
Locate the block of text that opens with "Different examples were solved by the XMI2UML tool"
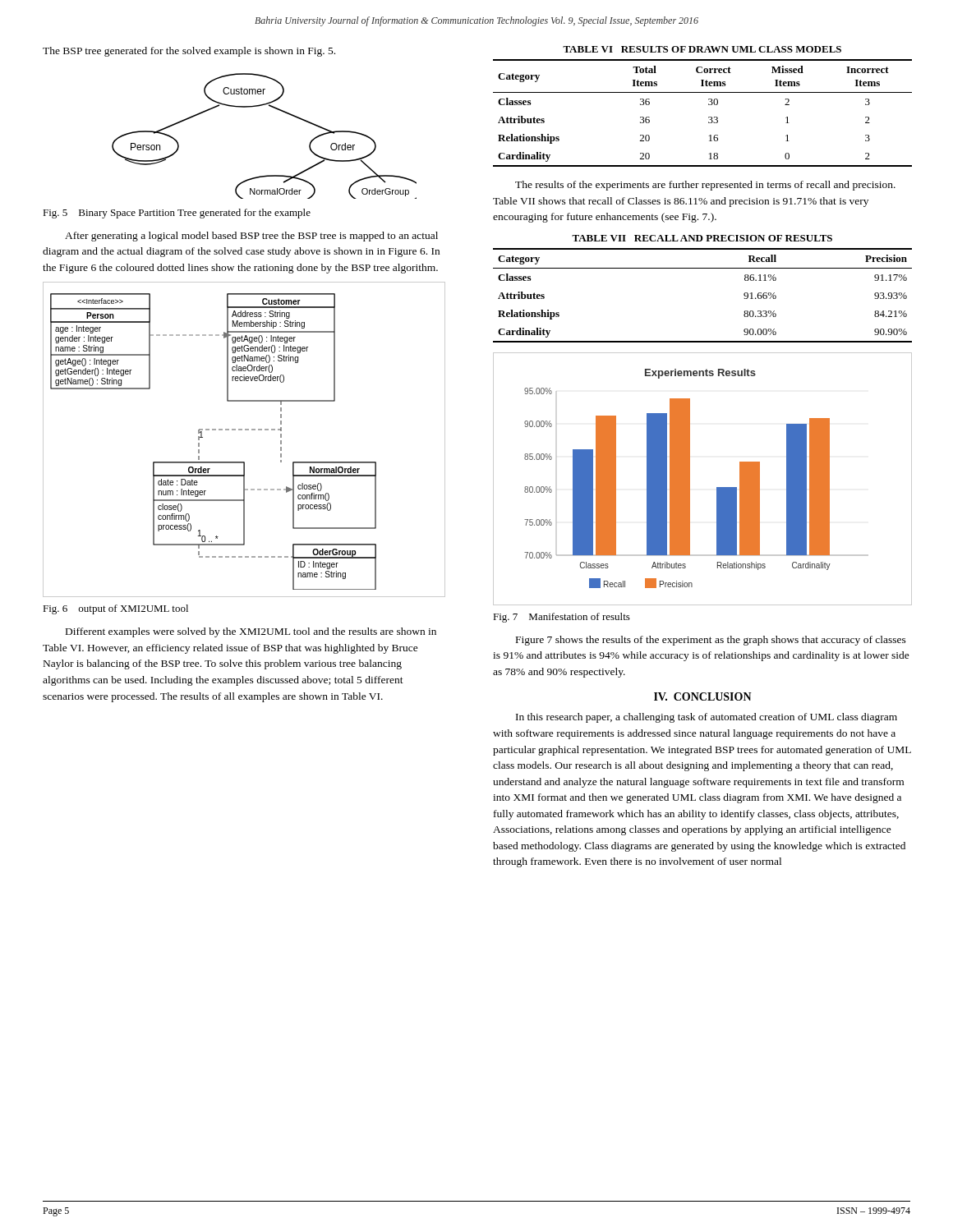(240, 664)
